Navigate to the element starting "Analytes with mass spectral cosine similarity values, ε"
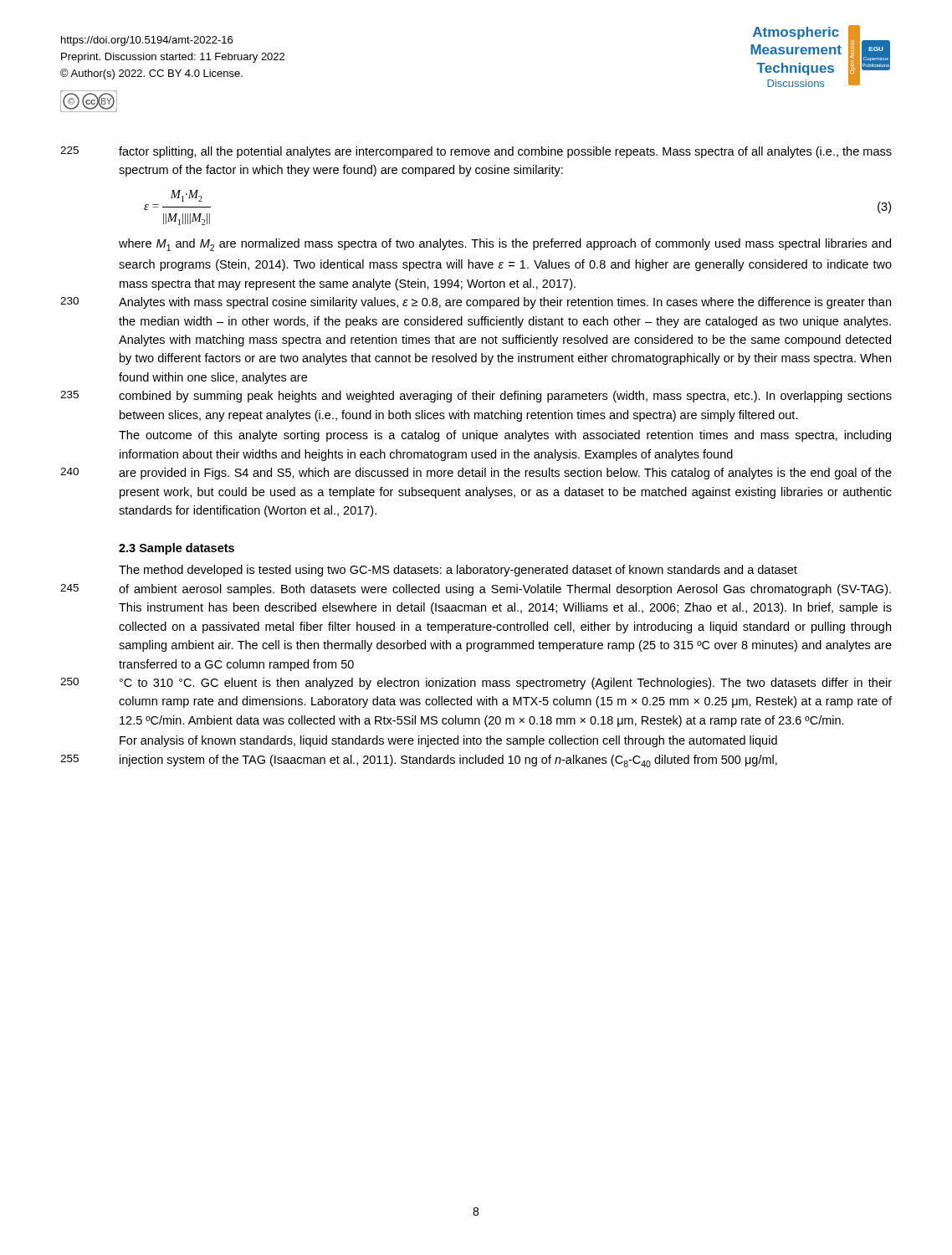Viewport: 952px width, 1255px height. (505, 340)
